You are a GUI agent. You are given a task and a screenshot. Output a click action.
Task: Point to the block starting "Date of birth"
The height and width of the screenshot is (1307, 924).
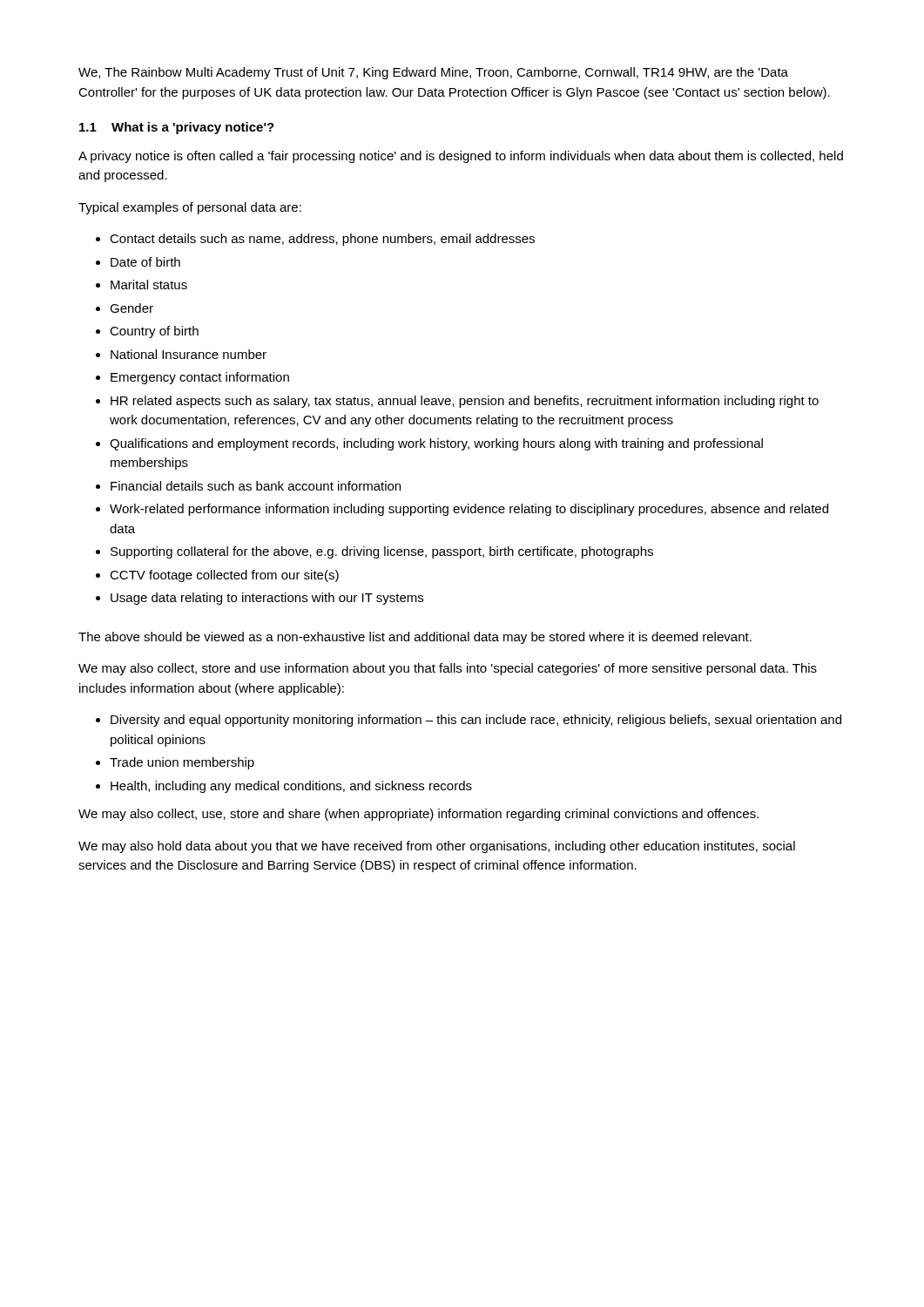pos(145,261)
